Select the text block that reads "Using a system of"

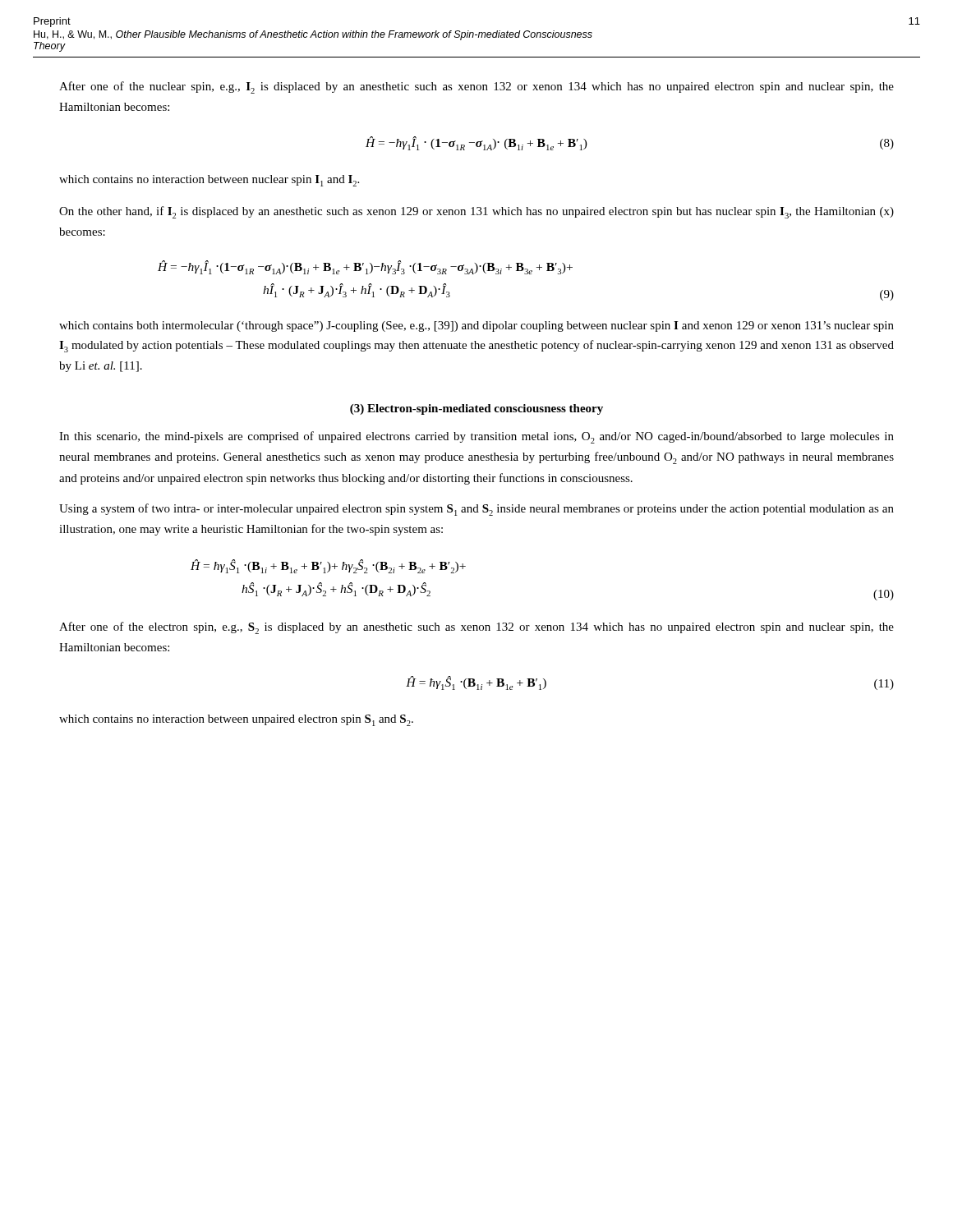click(x=476, y=519)
